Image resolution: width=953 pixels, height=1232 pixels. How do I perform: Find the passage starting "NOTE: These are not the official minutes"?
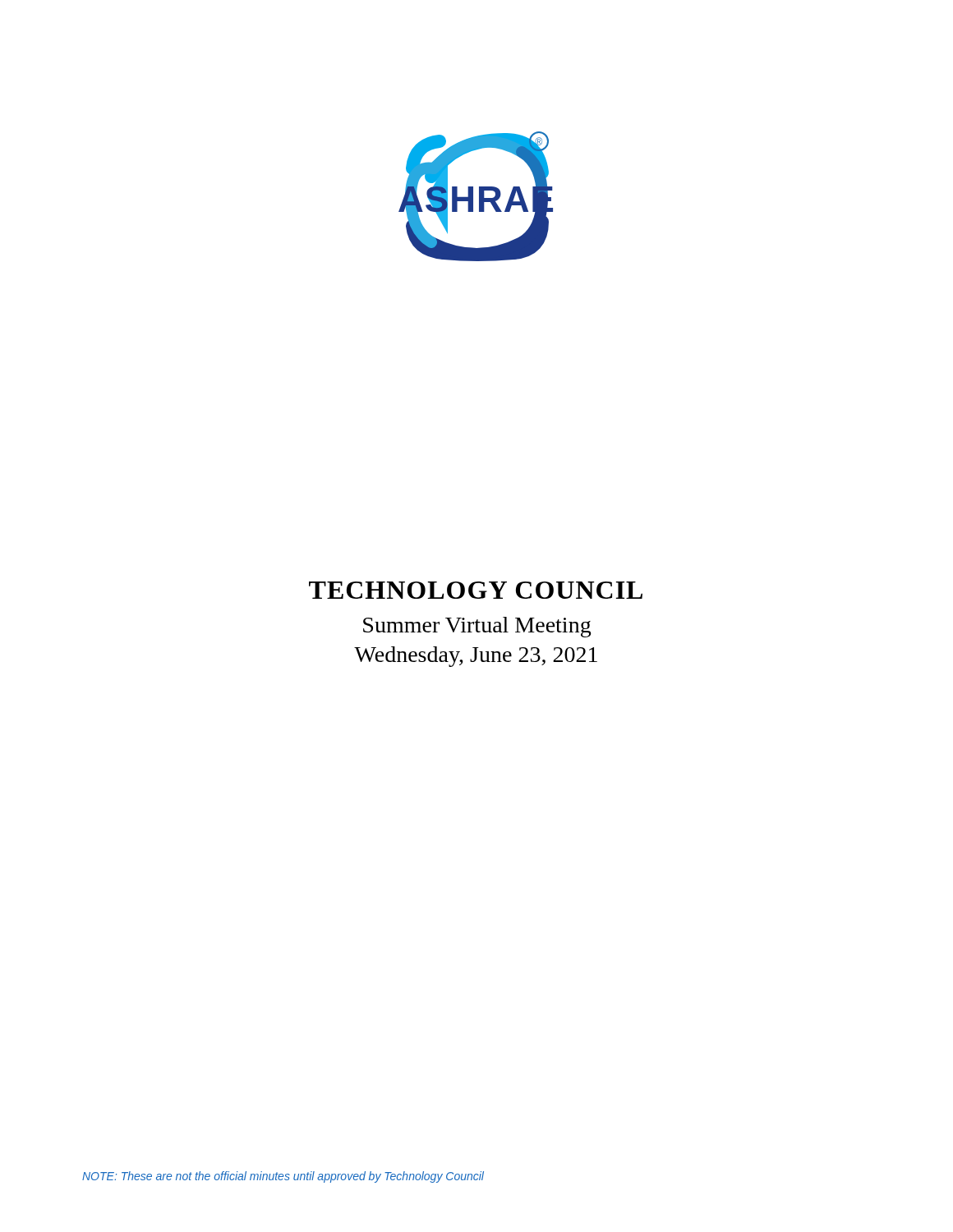coord(283,1176)
